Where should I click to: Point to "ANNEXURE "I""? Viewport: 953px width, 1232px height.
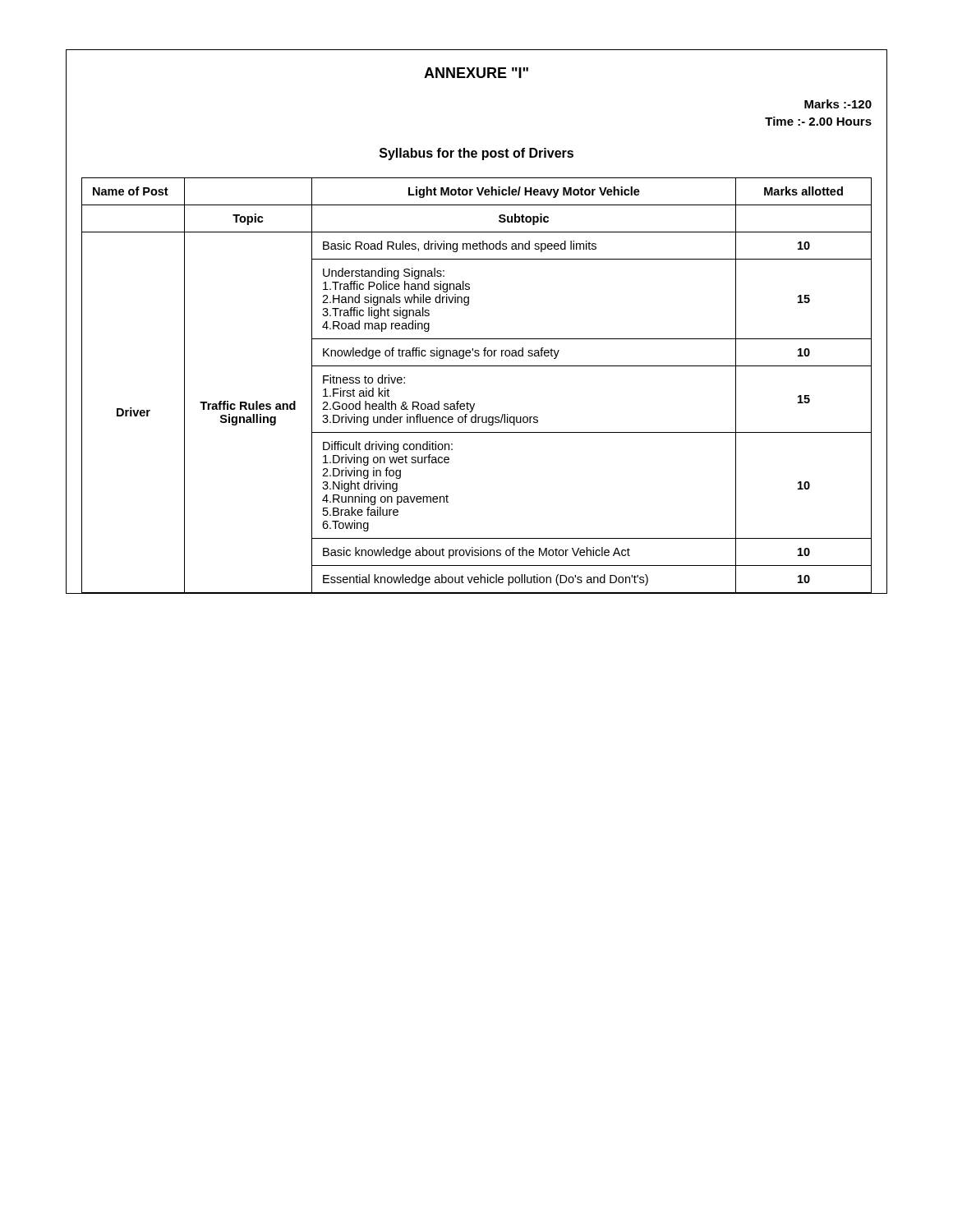pyautogui.click(x=476, y=73)
